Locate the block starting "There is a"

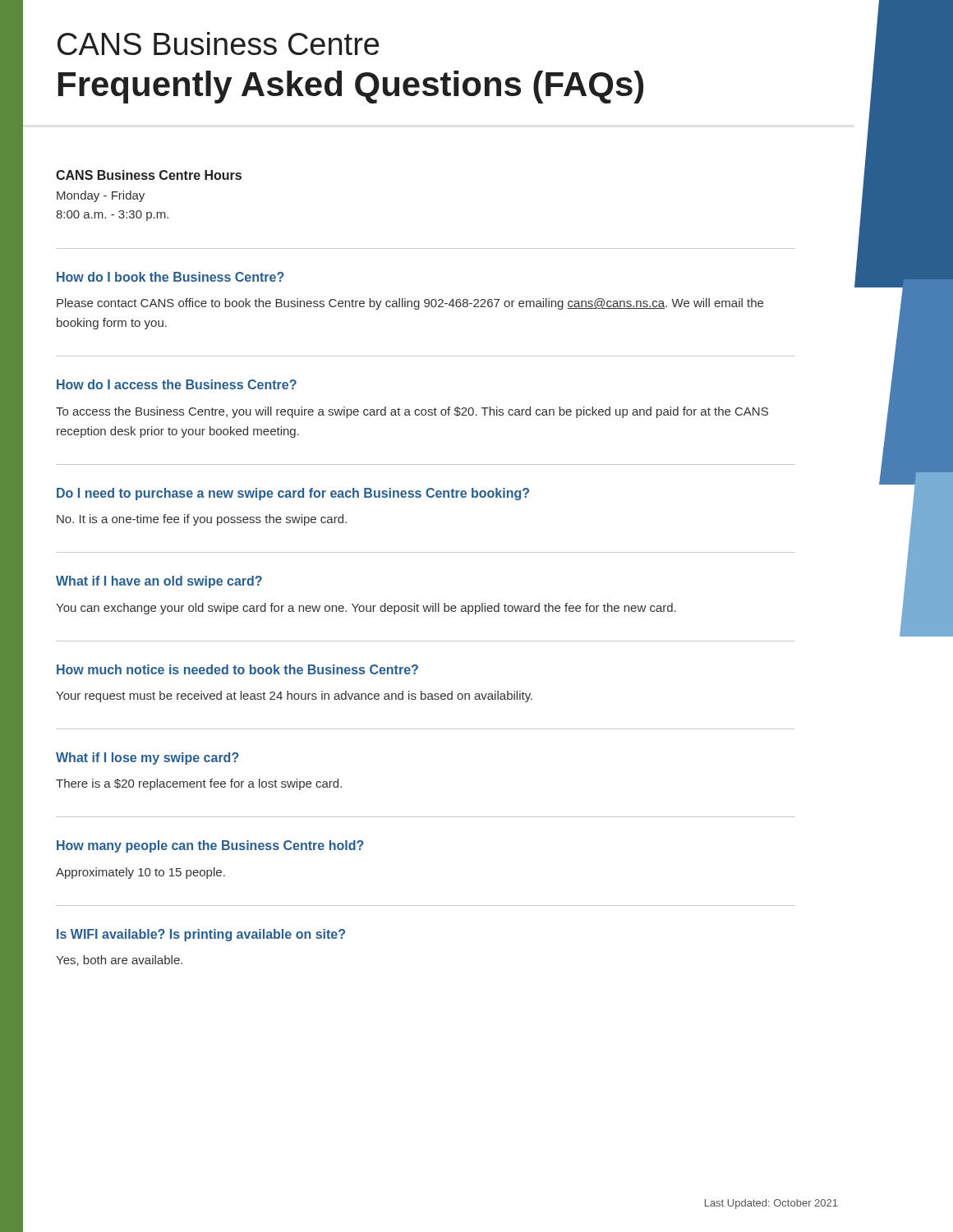199,784
